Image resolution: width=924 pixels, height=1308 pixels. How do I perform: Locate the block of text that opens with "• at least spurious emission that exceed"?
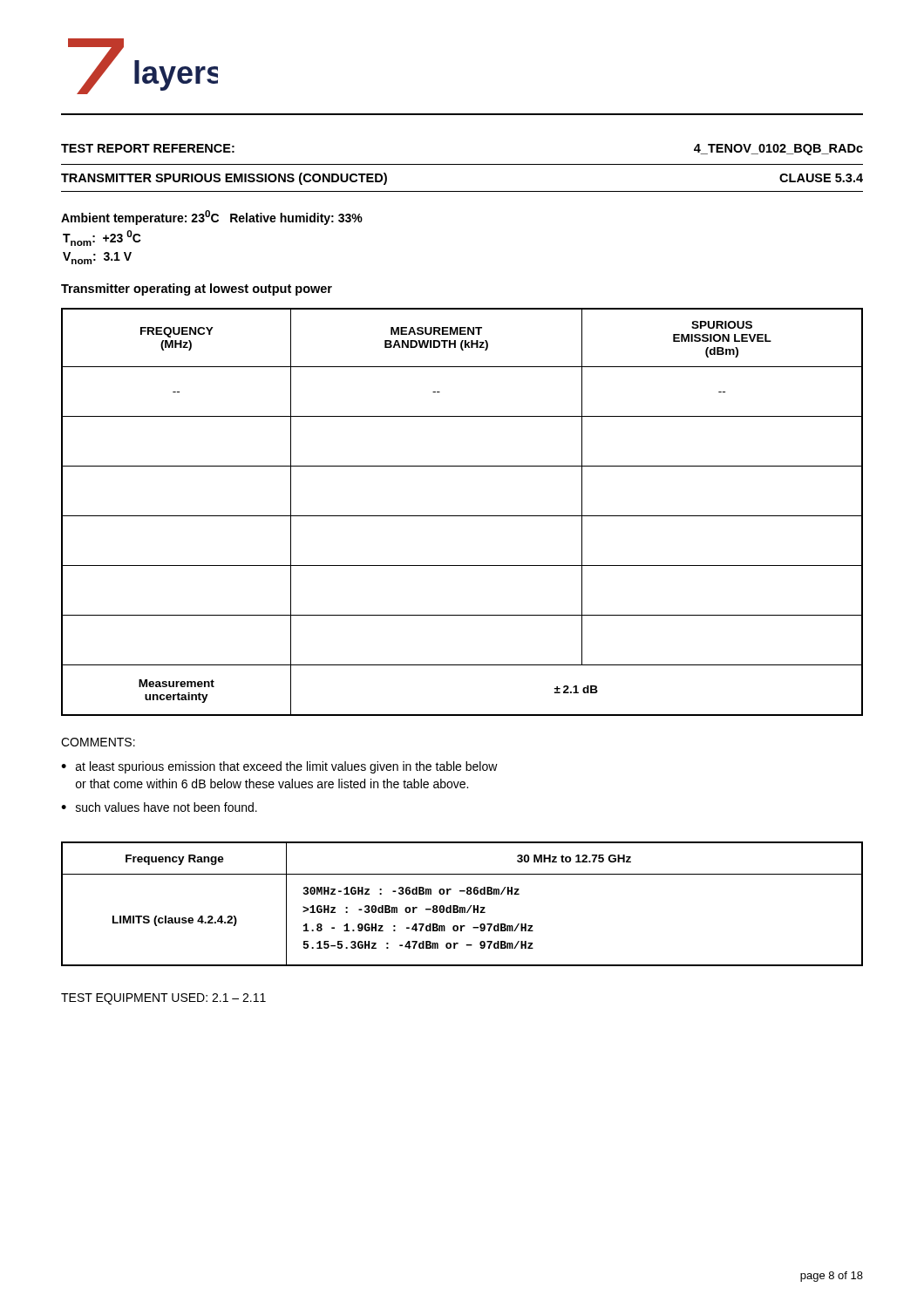462,775
